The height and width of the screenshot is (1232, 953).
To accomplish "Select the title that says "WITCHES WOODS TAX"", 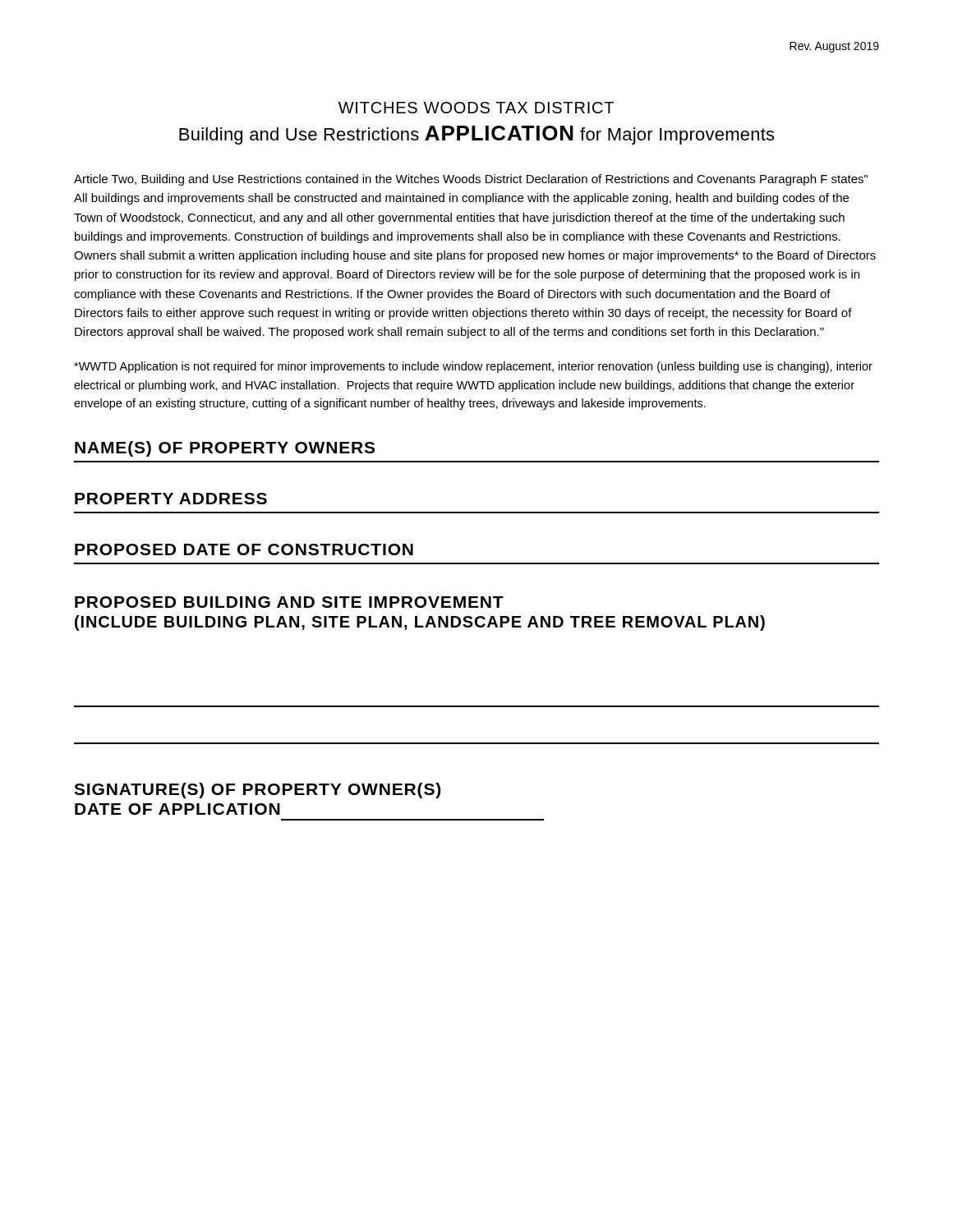I will click(476, 122).
